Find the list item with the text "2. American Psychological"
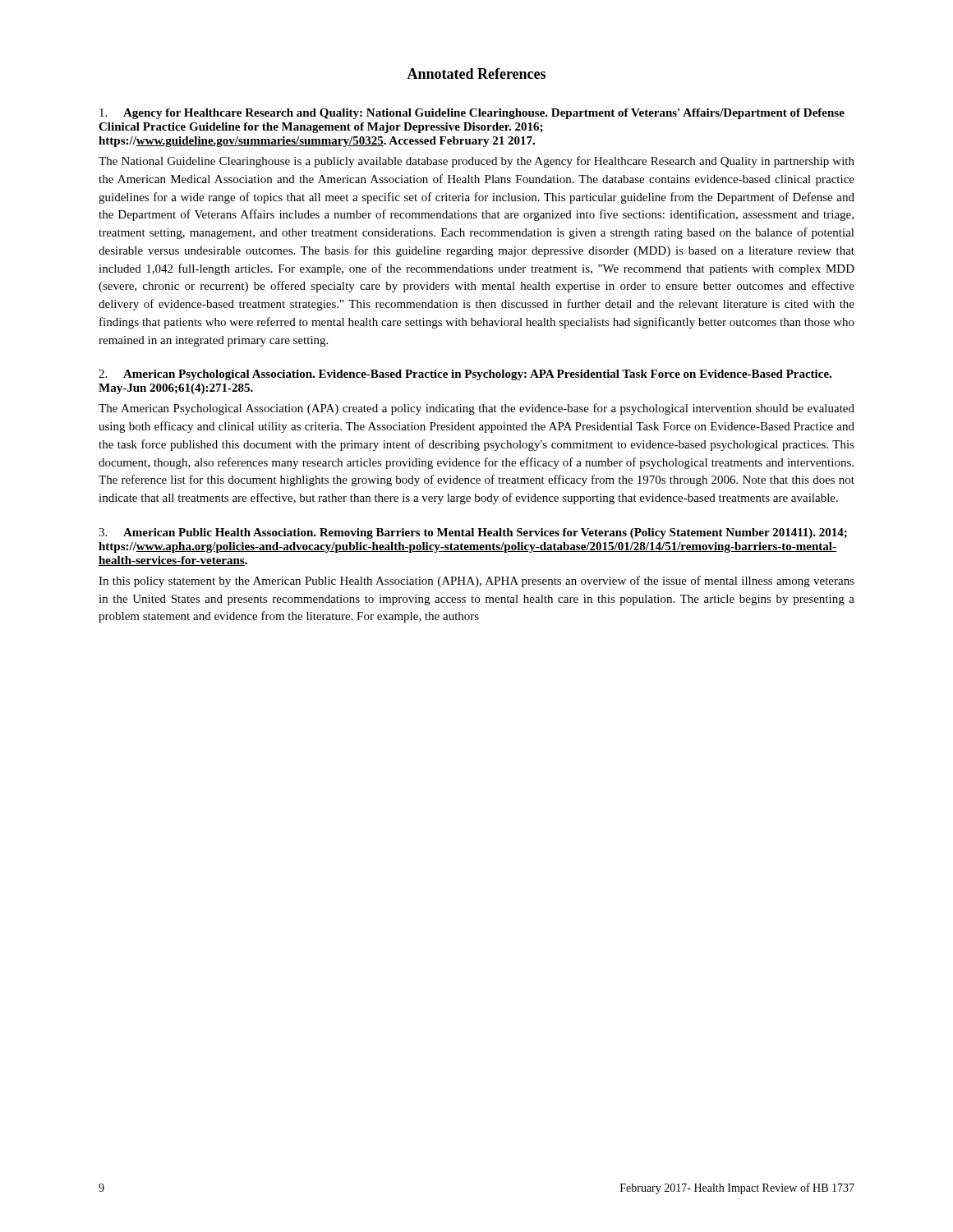The width and height of the screenshot is (953, 1232). pos(476,437)
